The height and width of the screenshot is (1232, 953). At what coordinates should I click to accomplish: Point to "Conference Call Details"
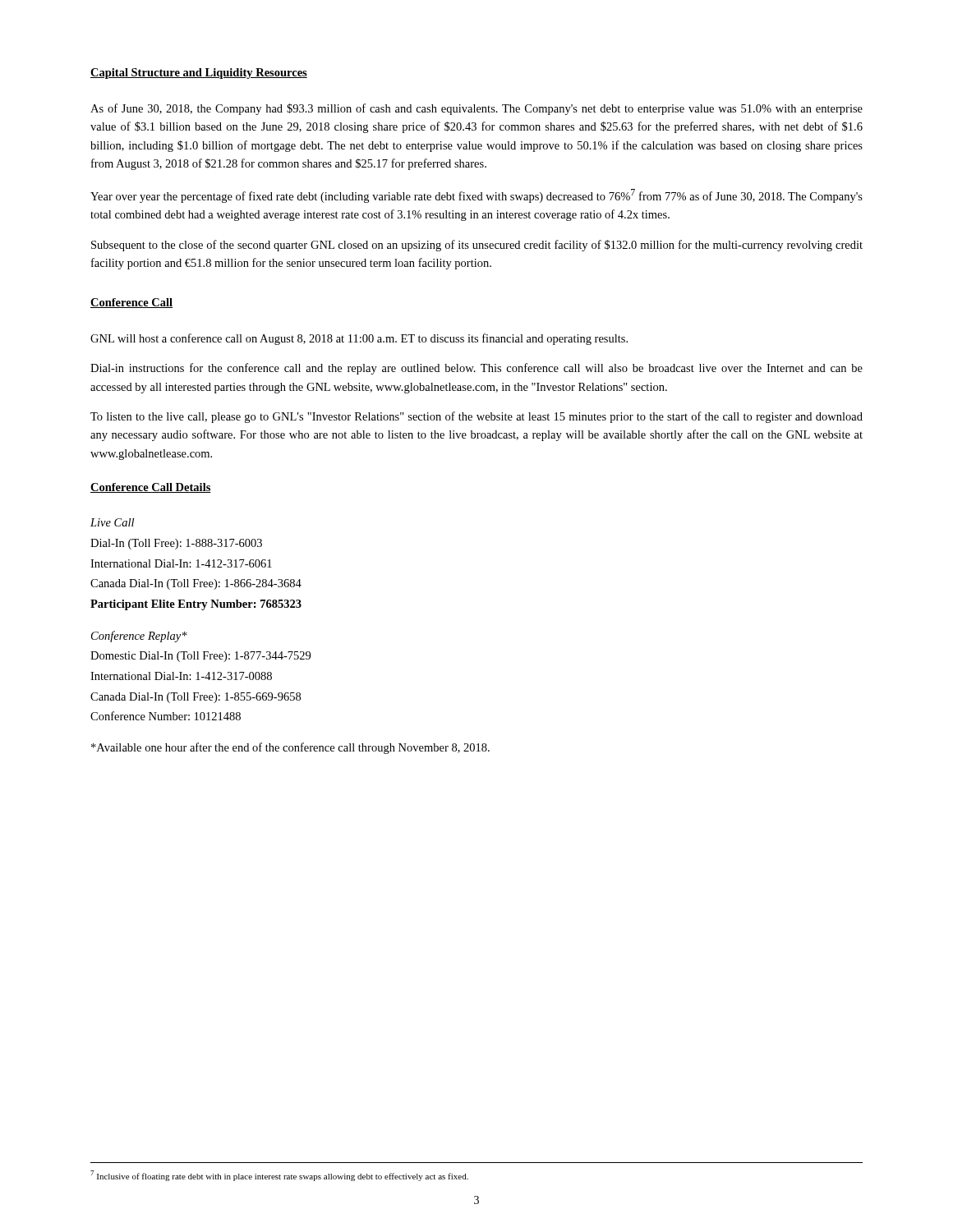click(150, 488)
